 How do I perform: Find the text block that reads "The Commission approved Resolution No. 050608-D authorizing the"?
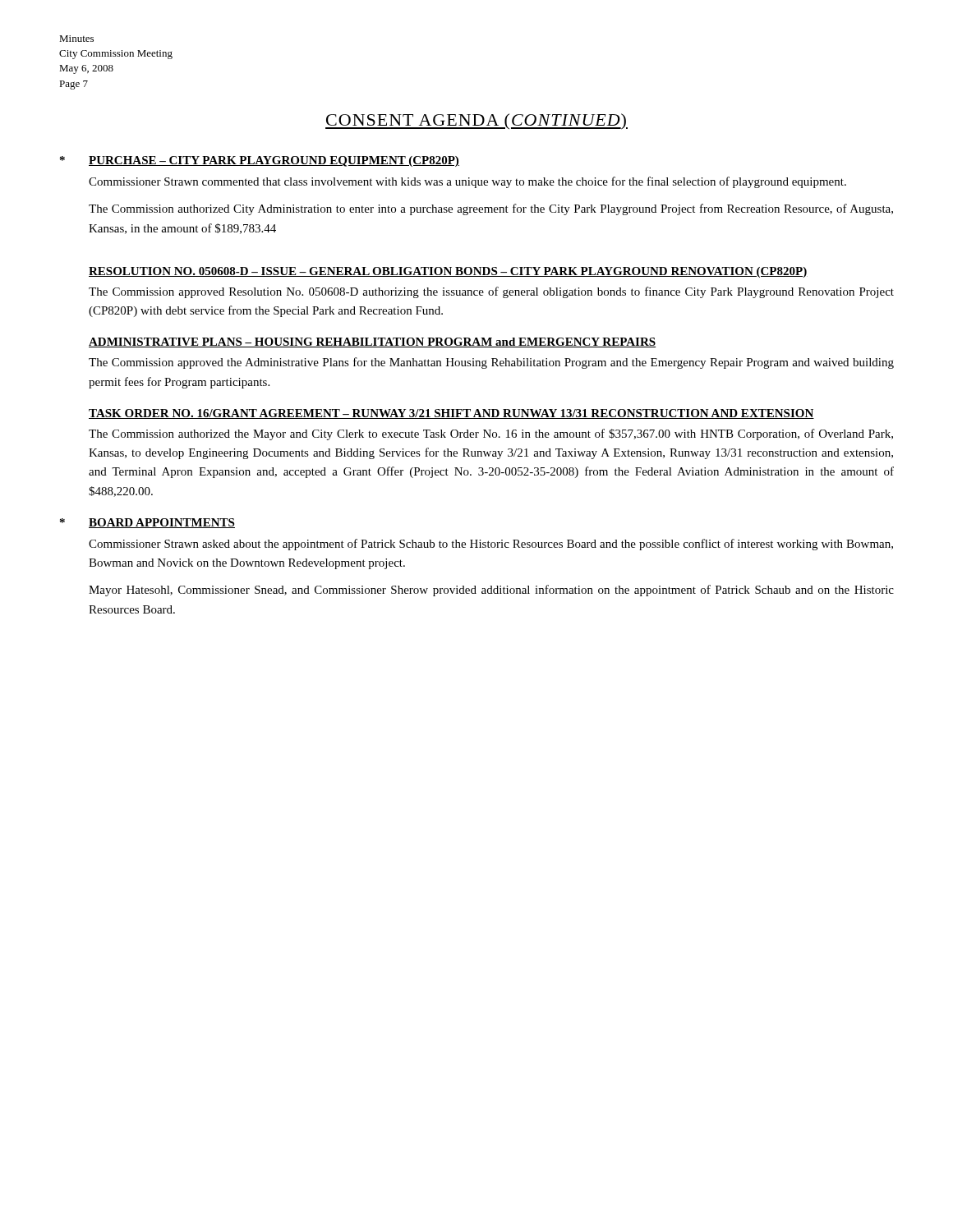point(491,301)
